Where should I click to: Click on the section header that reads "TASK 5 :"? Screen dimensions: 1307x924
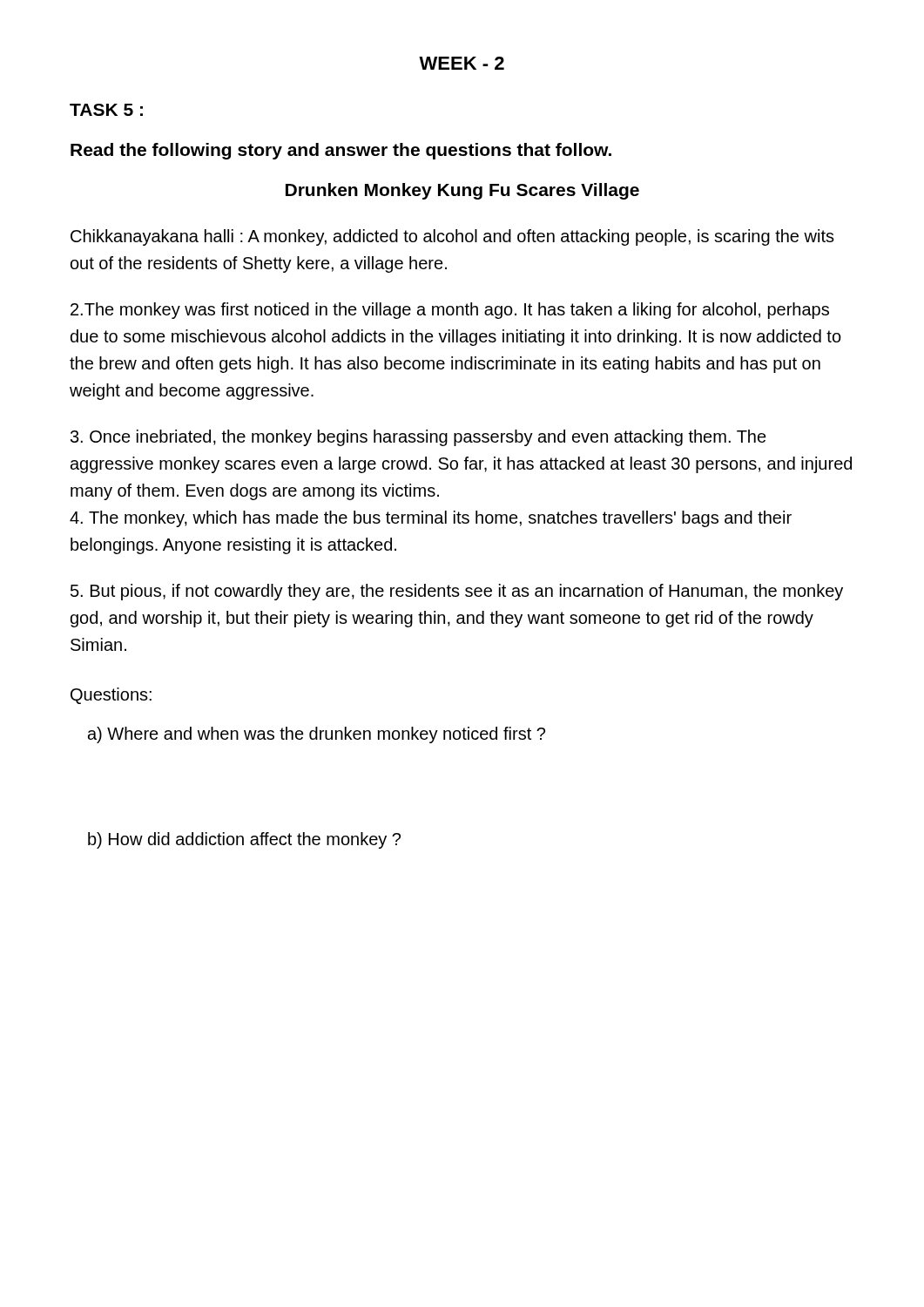107,109
